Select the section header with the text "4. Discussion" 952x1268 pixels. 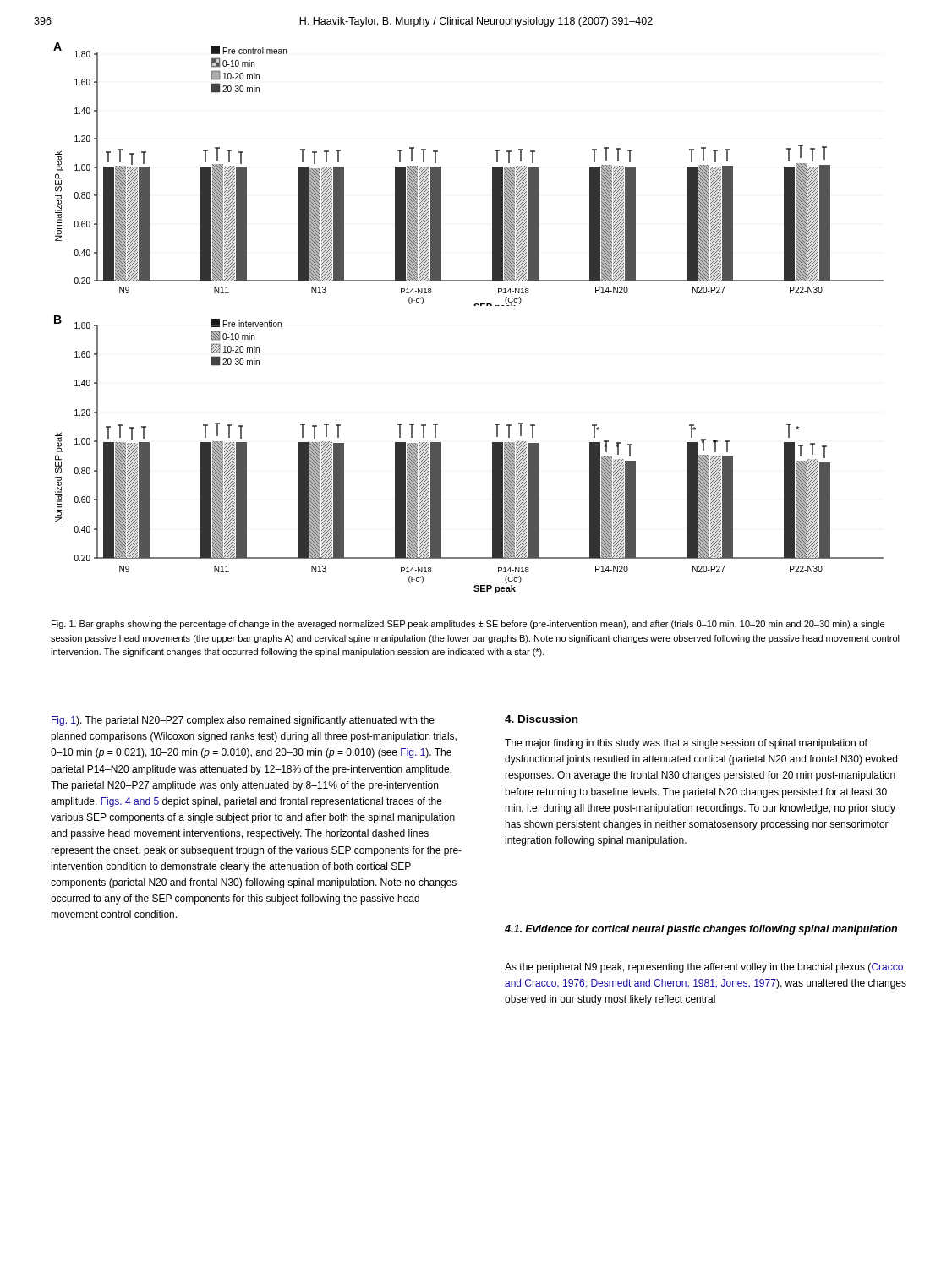pos(542,719)
